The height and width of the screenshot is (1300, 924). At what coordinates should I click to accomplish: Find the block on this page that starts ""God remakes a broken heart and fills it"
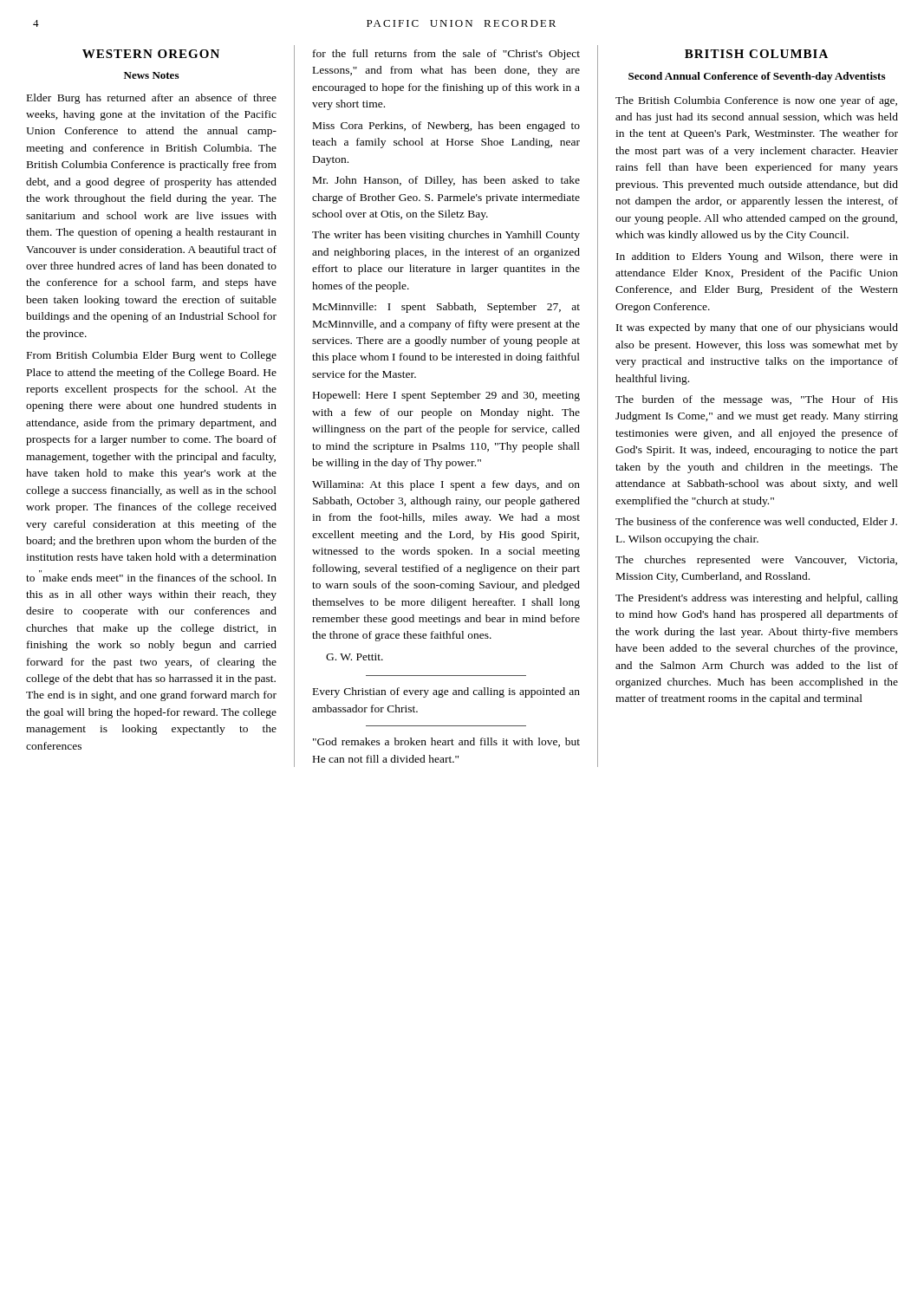[x=446, y=750]
